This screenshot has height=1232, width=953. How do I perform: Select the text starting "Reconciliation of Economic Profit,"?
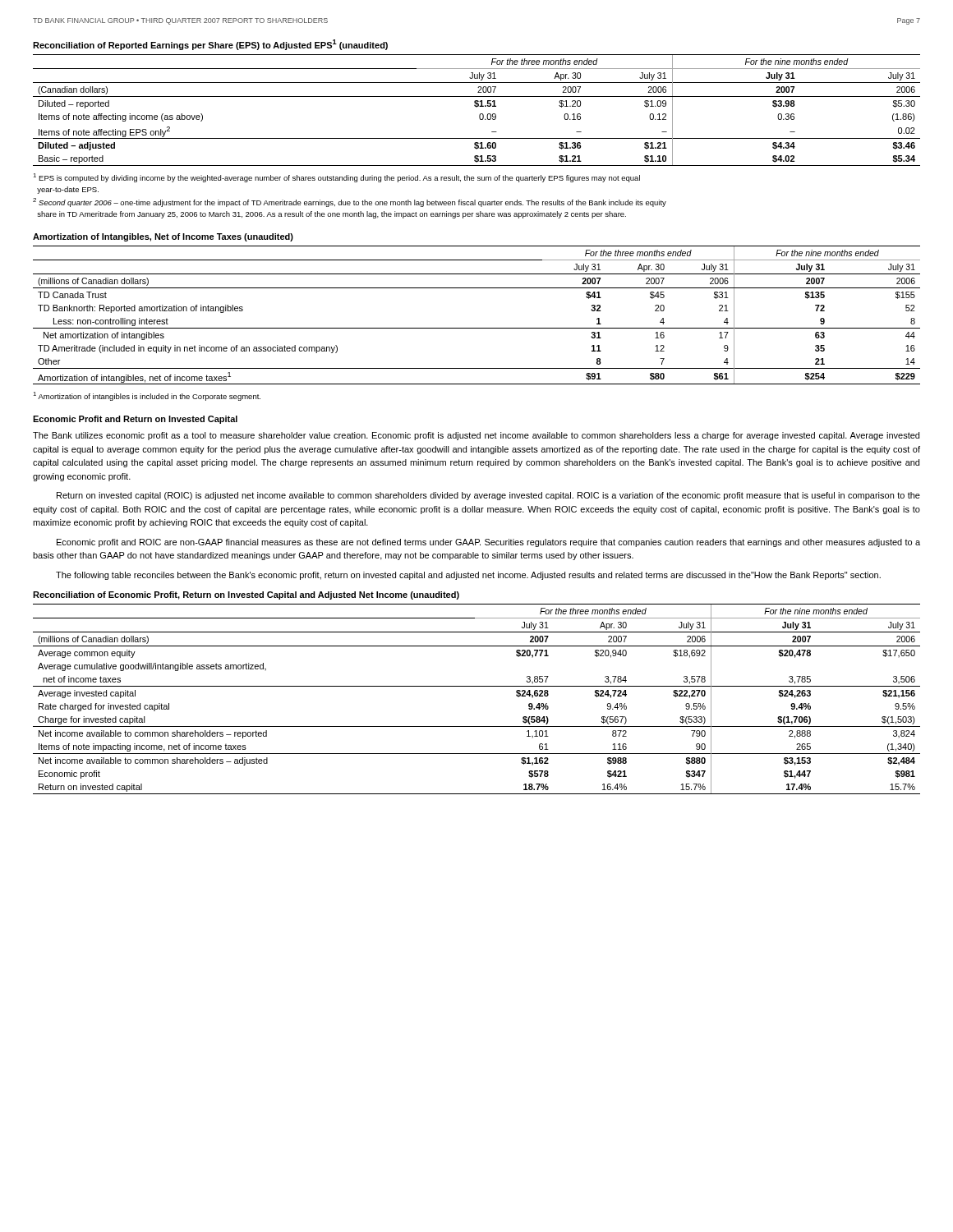246,595
